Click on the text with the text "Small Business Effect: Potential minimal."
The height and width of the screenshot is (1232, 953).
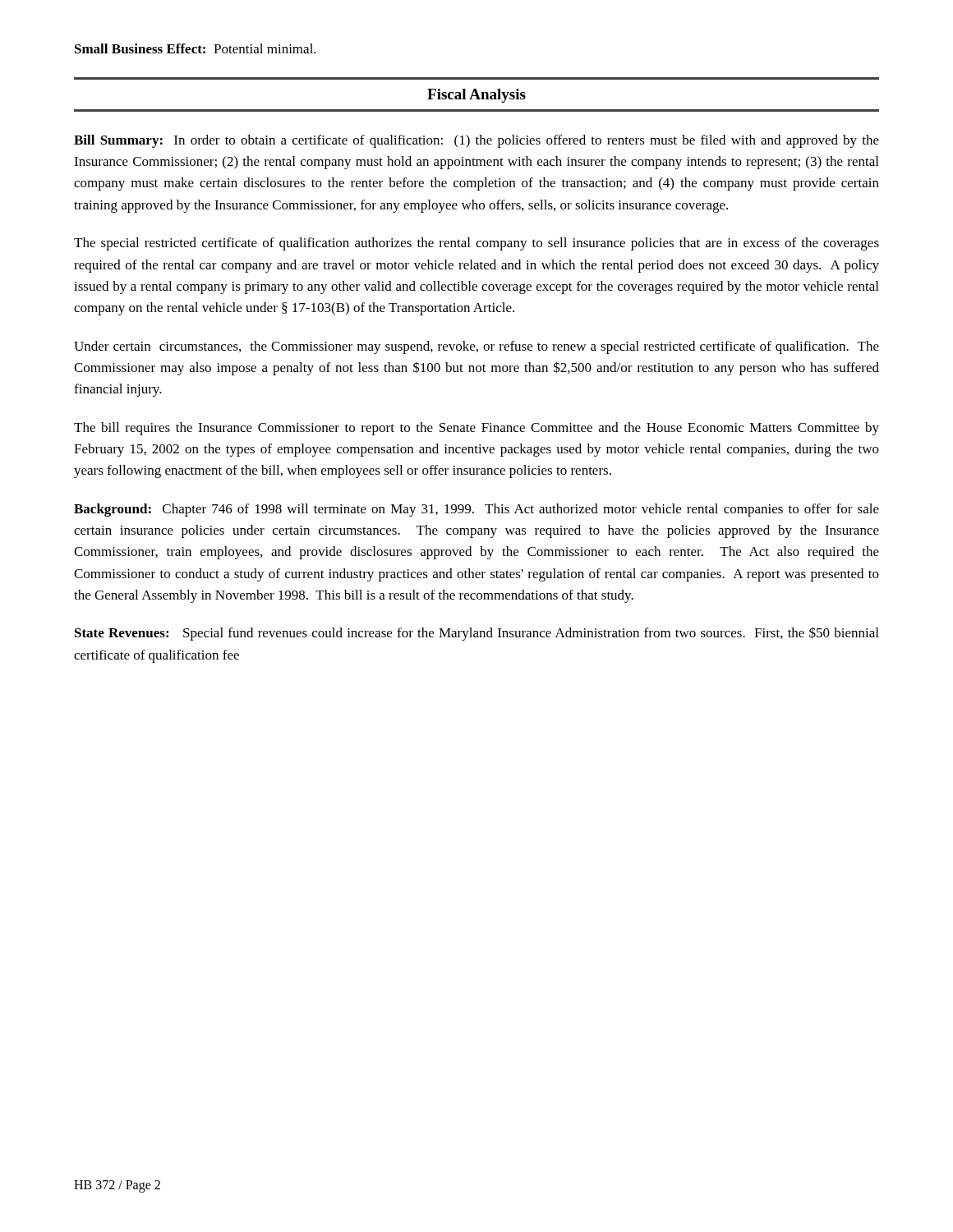point(195,49)
